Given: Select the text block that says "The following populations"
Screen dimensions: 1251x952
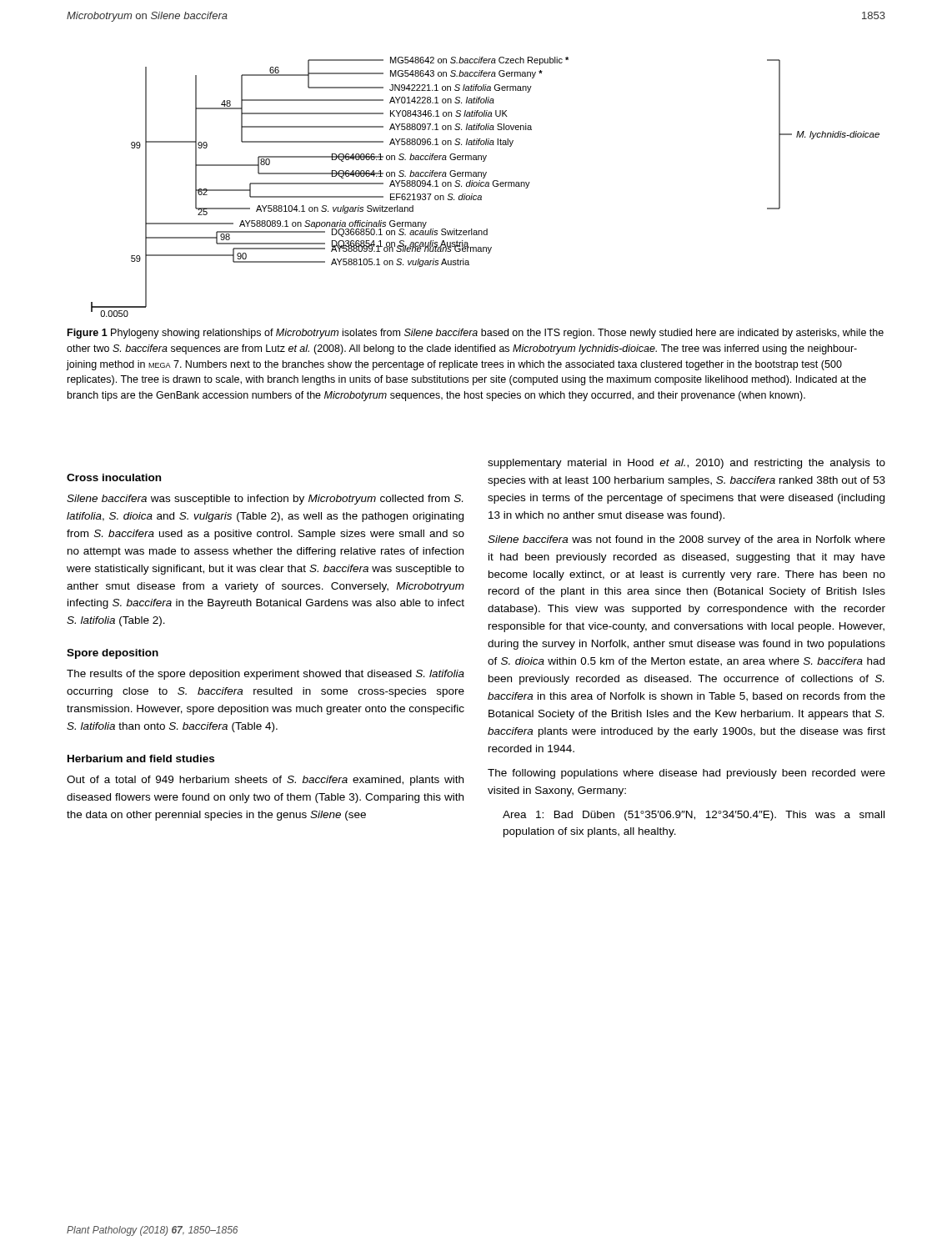Looking at the screenshot, I should click(x=686, y=781).
